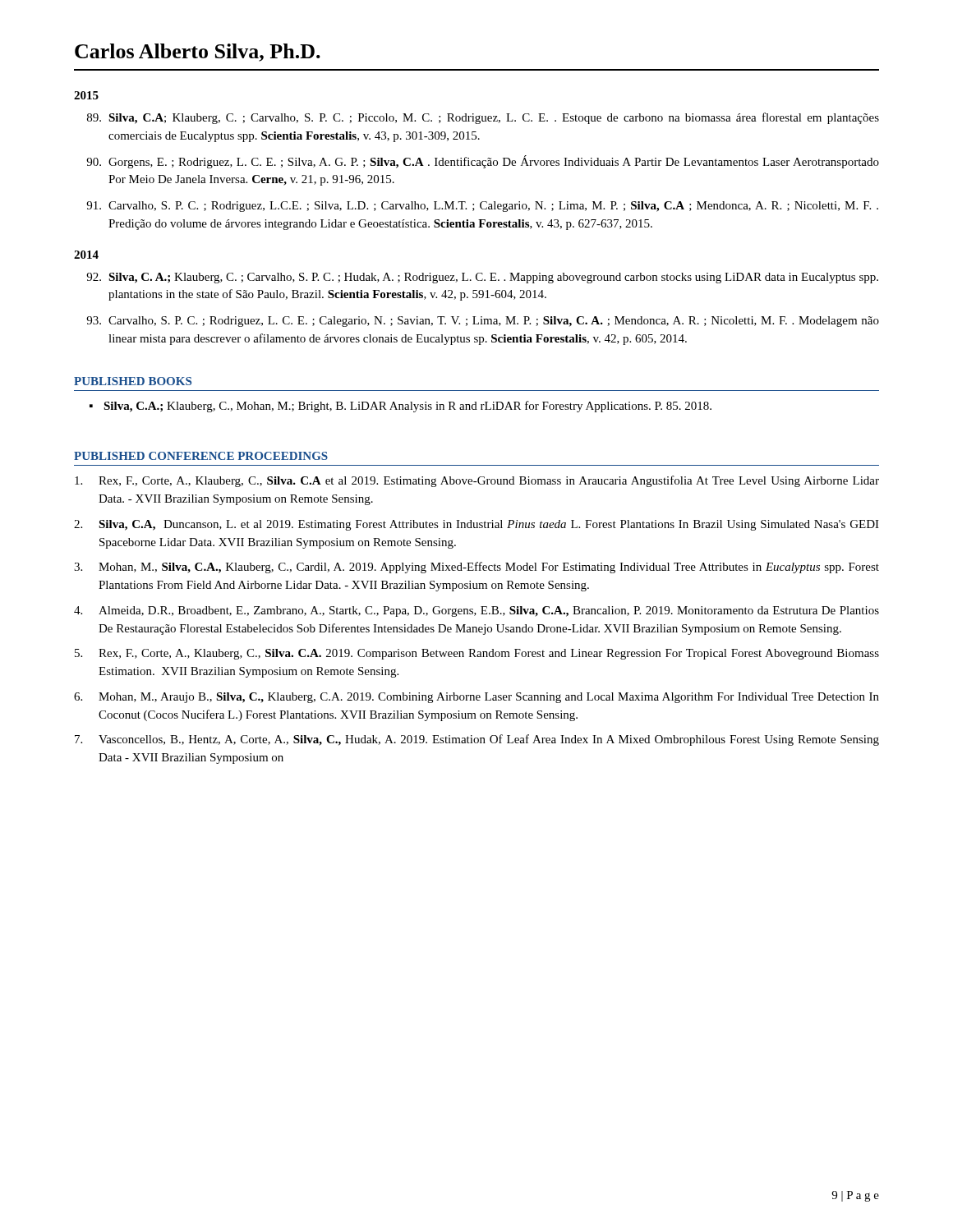Locate the list item with the text "89. Silva, C.A; Klauberg, C. ; Carvalho,"
Viewport: 953px width, 1232px height.
click(x=476, y=127)
